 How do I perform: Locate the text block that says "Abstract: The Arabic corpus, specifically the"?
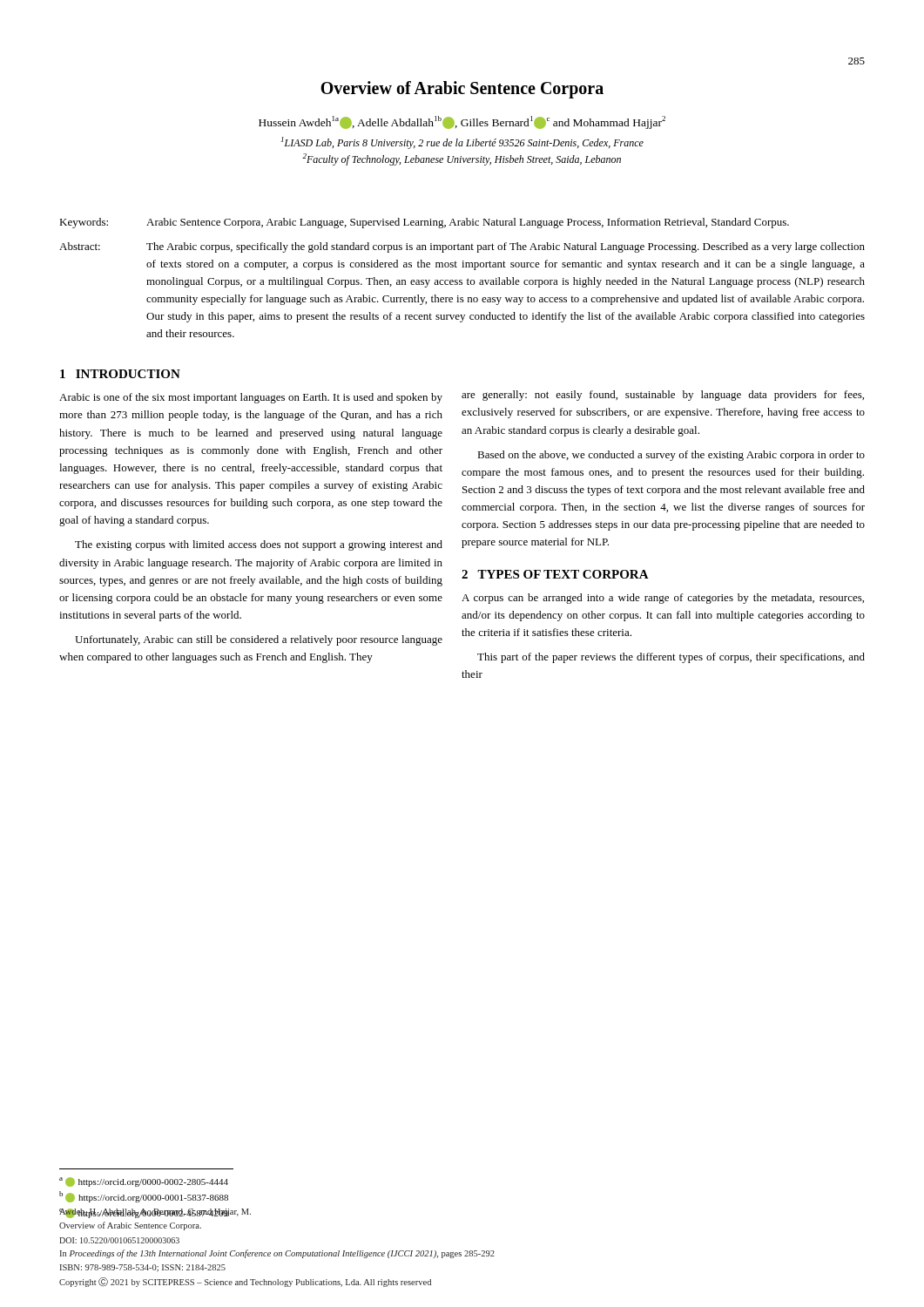[462, 290]
